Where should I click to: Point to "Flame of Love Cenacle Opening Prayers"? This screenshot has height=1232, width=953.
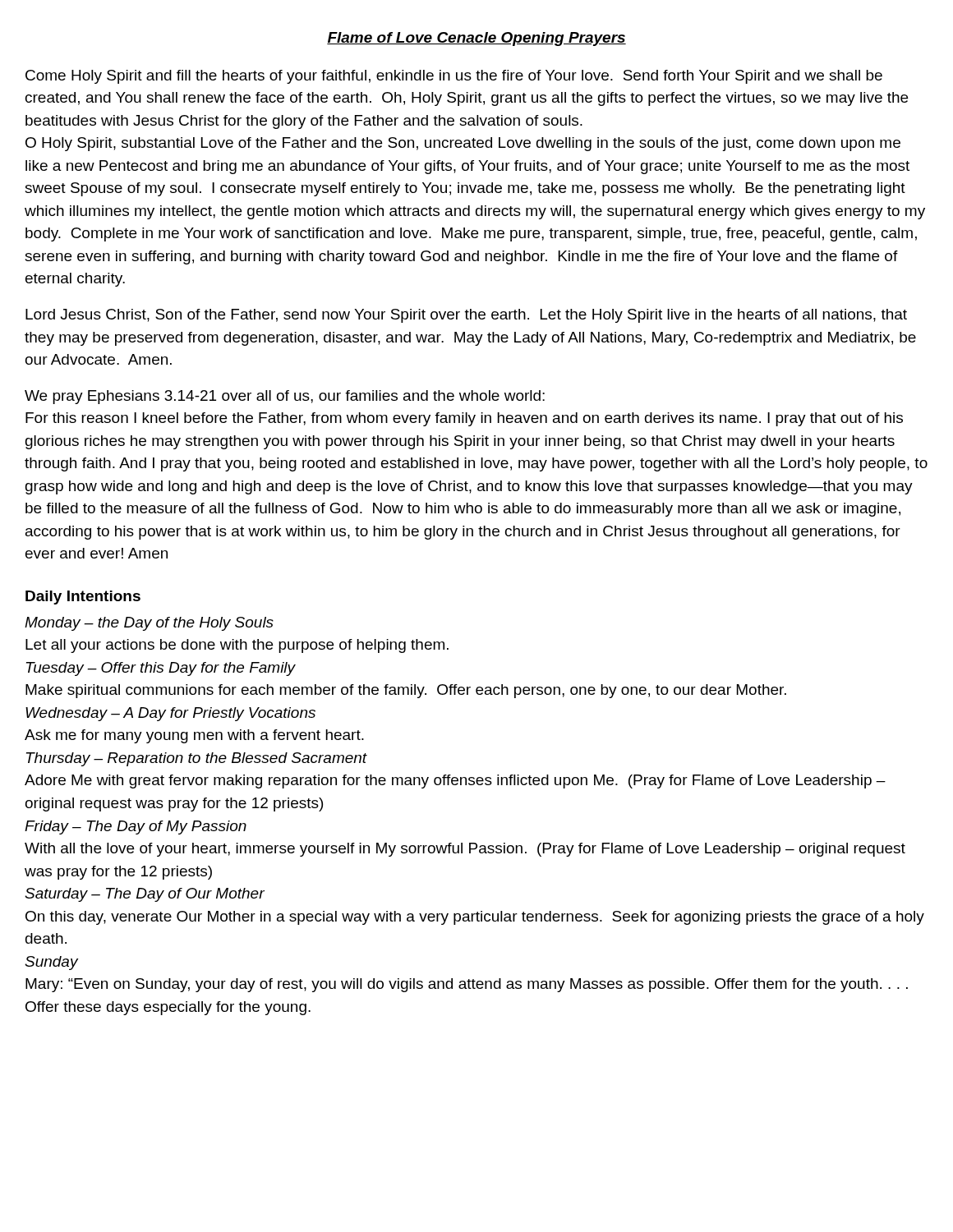tap(476, 37)
